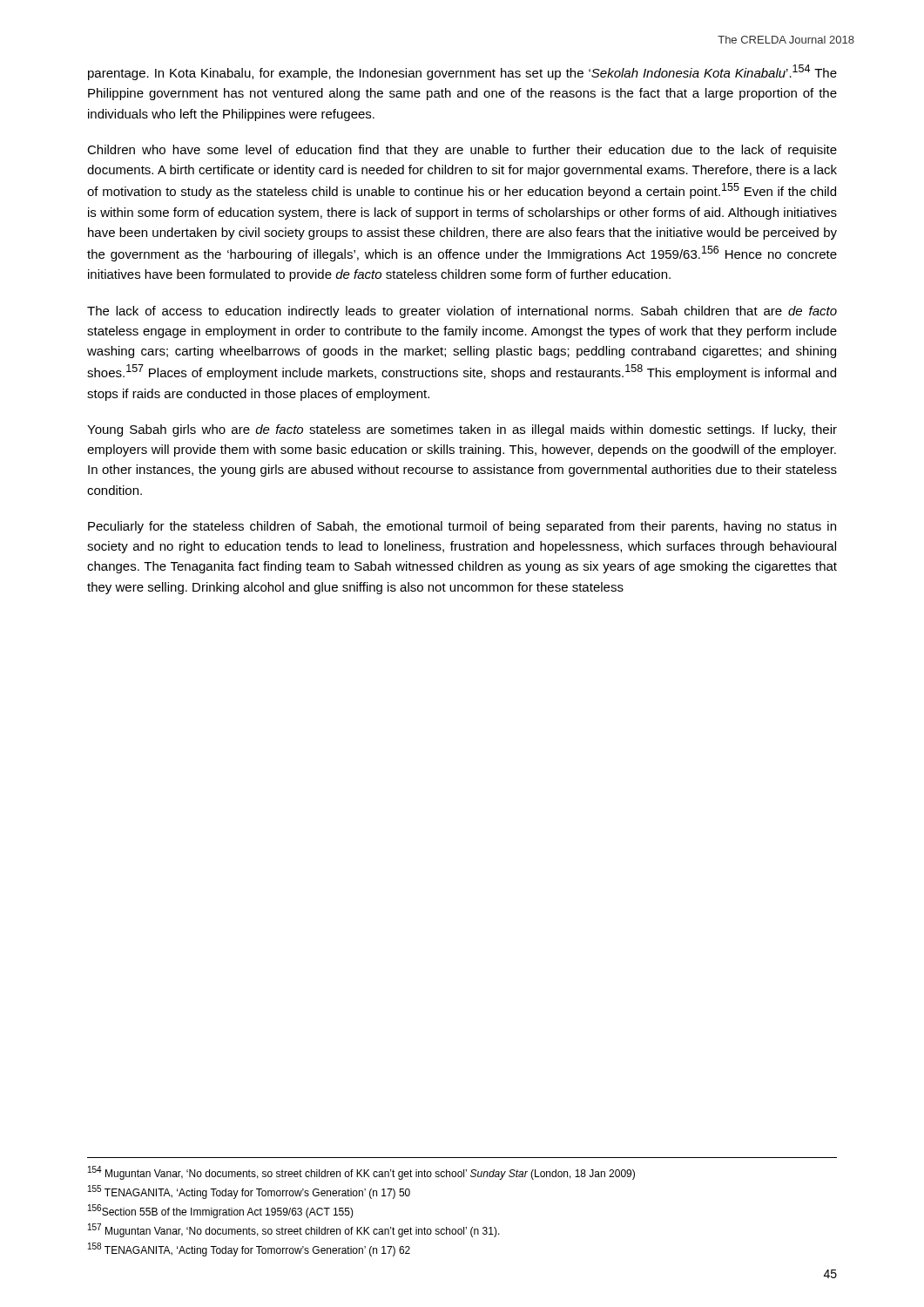Point to the block beginning "157 Muguntan Vanar, ‘No documents, so street children"

coord(294,1230)
